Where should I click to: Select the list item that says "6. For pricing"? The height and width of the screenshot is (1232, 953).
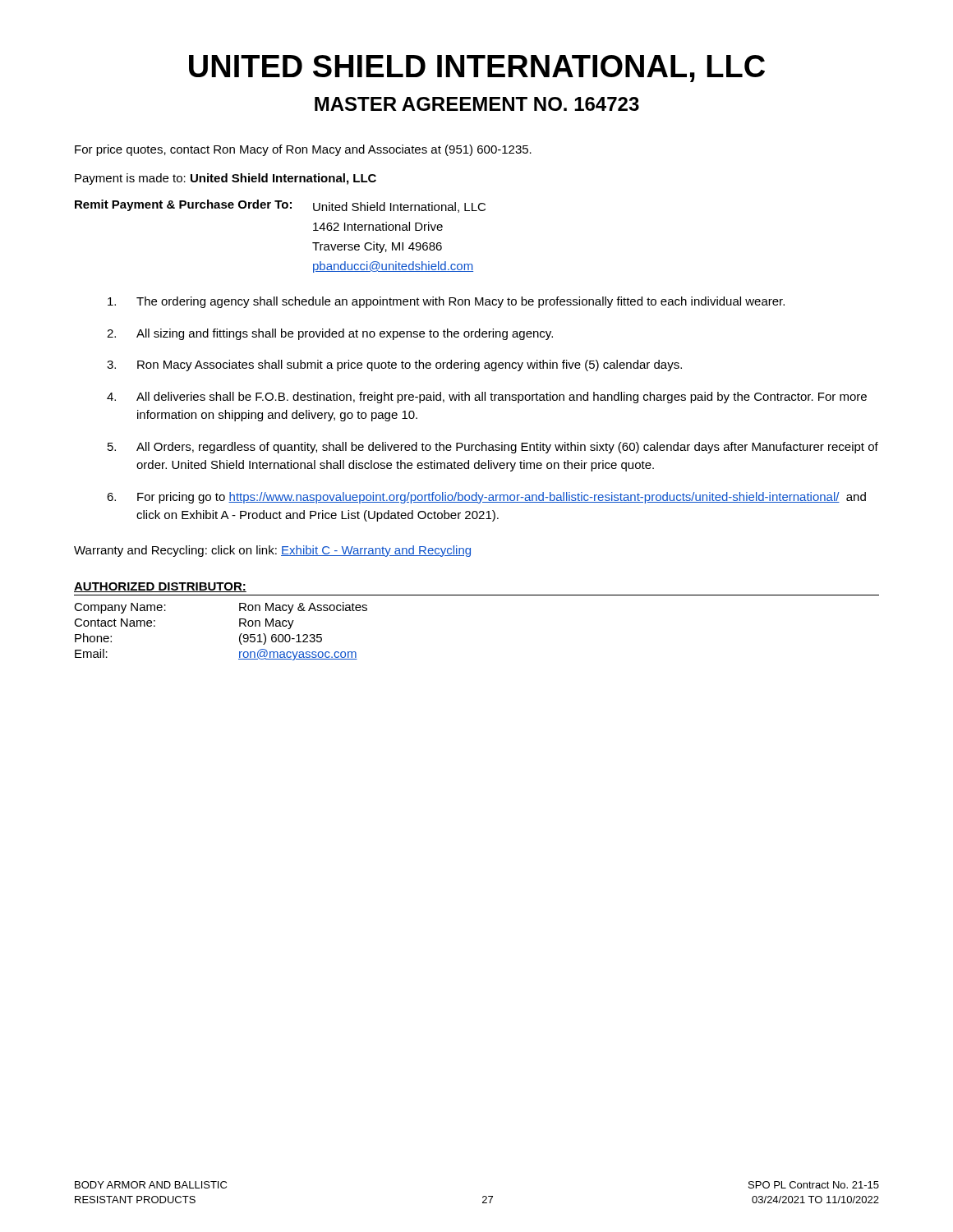[493, 506]
